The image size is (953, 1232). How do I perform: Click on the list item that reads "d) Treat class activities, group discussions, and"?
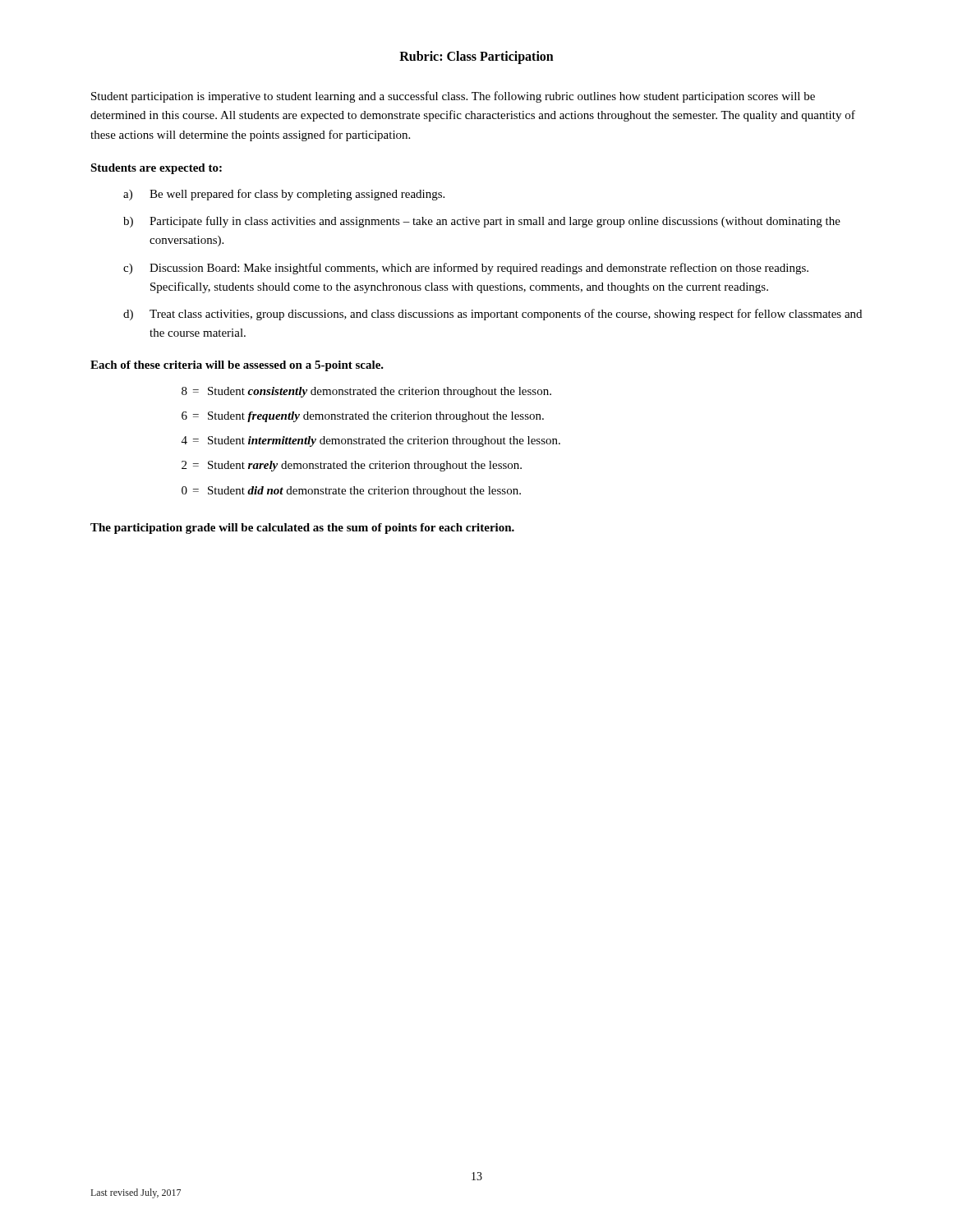tap(493, 324)
